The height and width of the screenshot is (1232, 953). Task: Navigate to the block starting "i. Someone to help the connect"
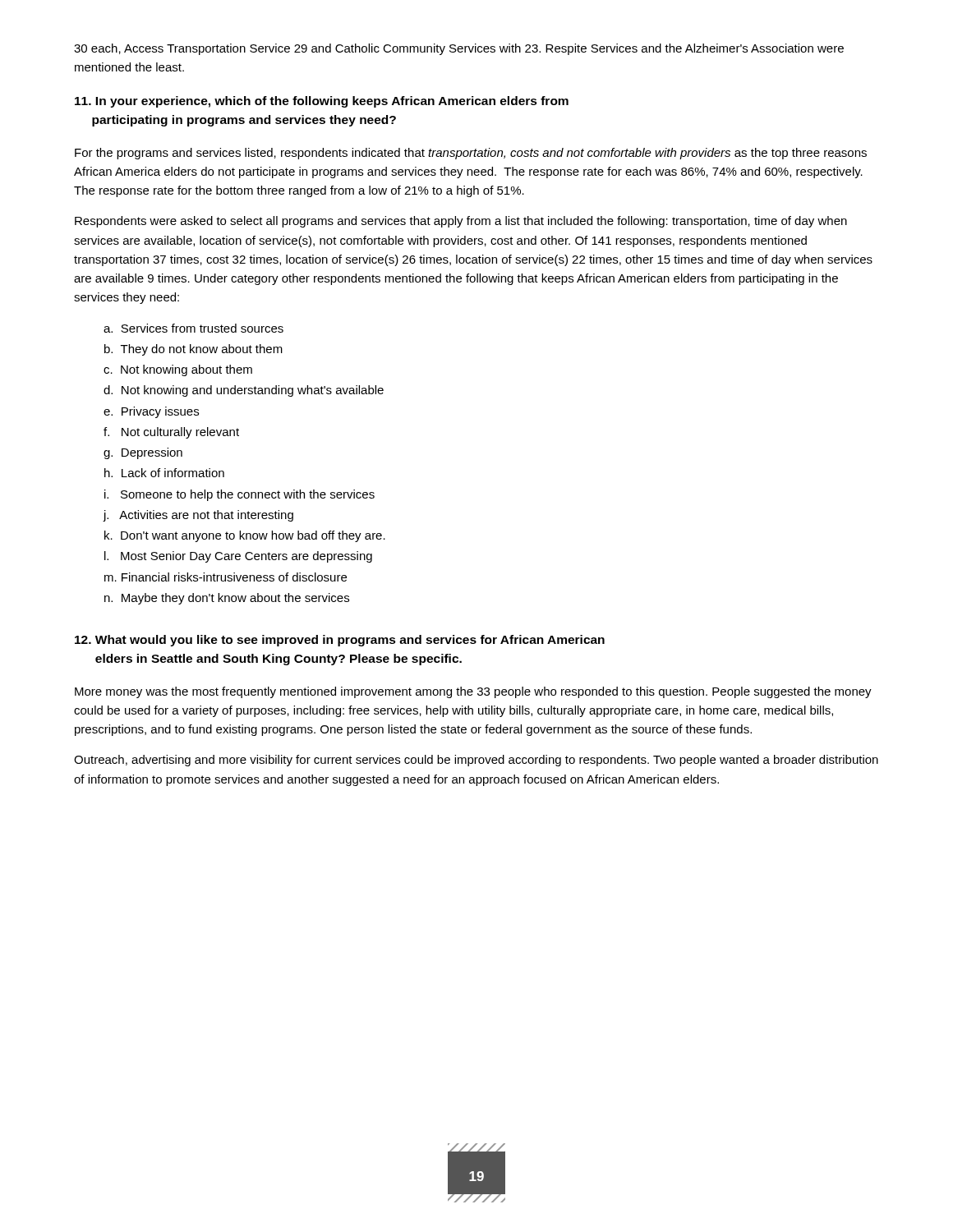click(239, 494)
